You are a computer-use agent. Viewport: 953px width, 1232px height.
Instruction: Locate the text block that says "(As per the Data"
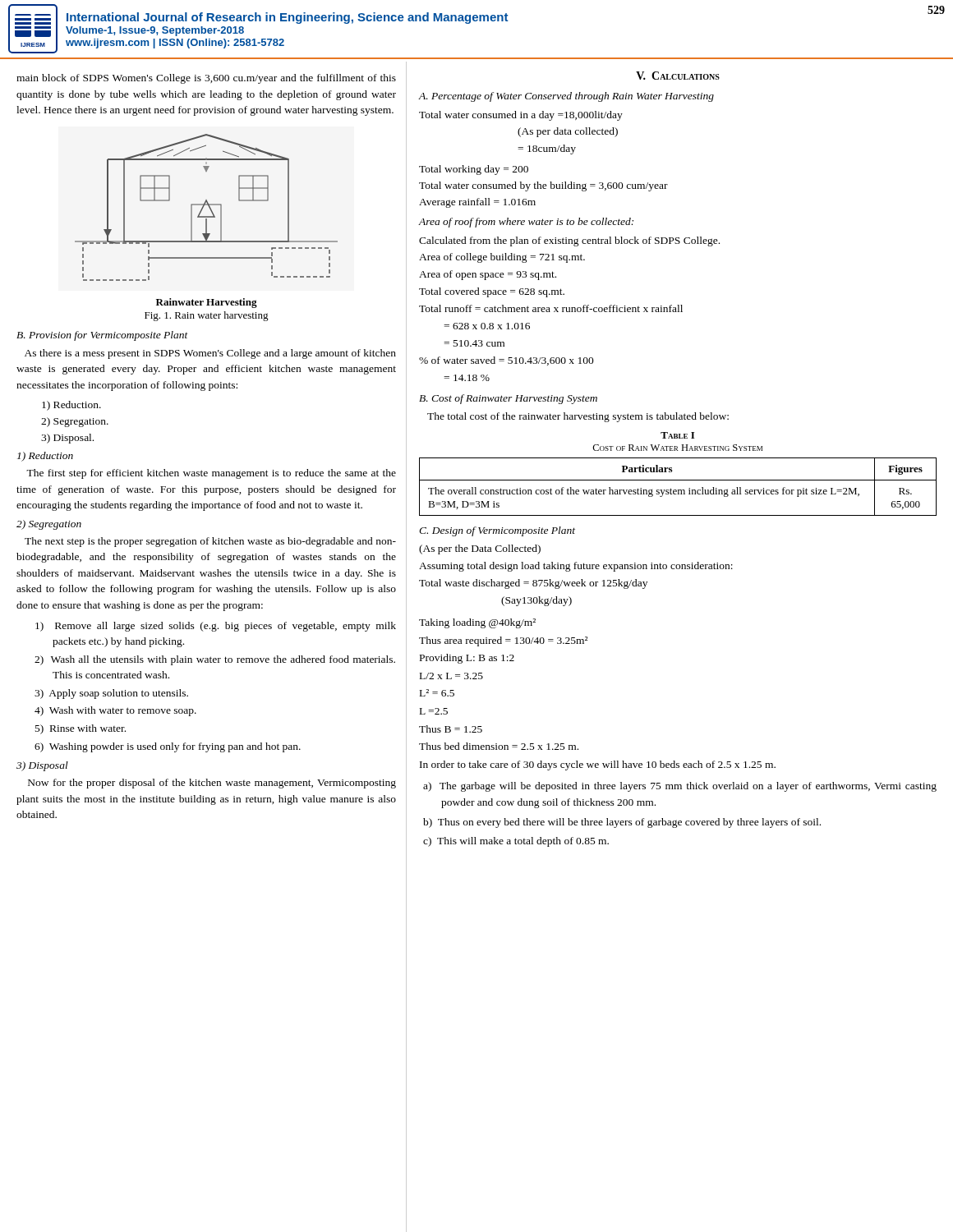pos(678,576)
